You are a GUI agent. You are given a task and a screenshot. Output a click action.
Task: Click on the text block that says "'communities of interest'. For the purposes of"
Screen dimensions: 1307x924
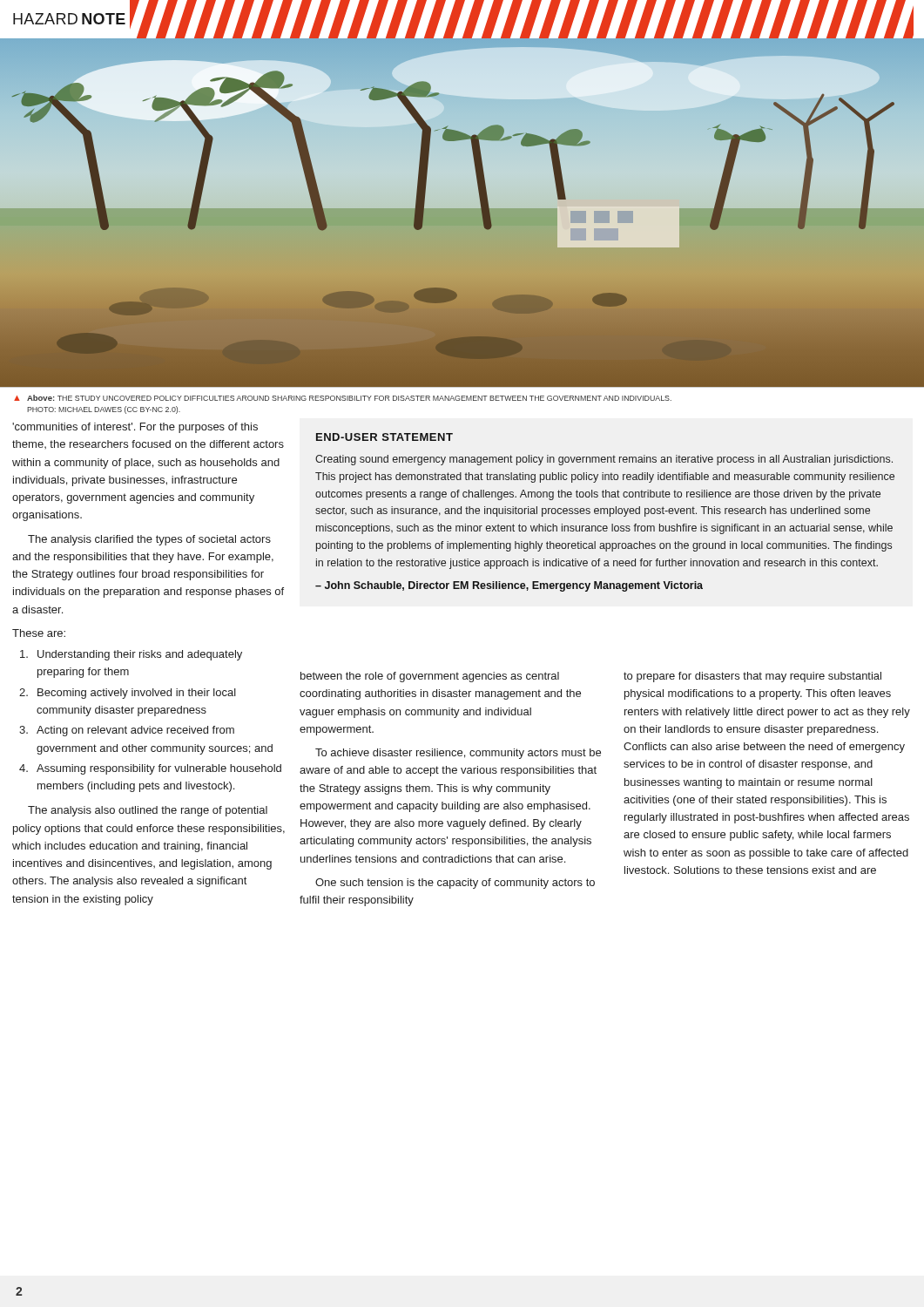pos(149,530)
